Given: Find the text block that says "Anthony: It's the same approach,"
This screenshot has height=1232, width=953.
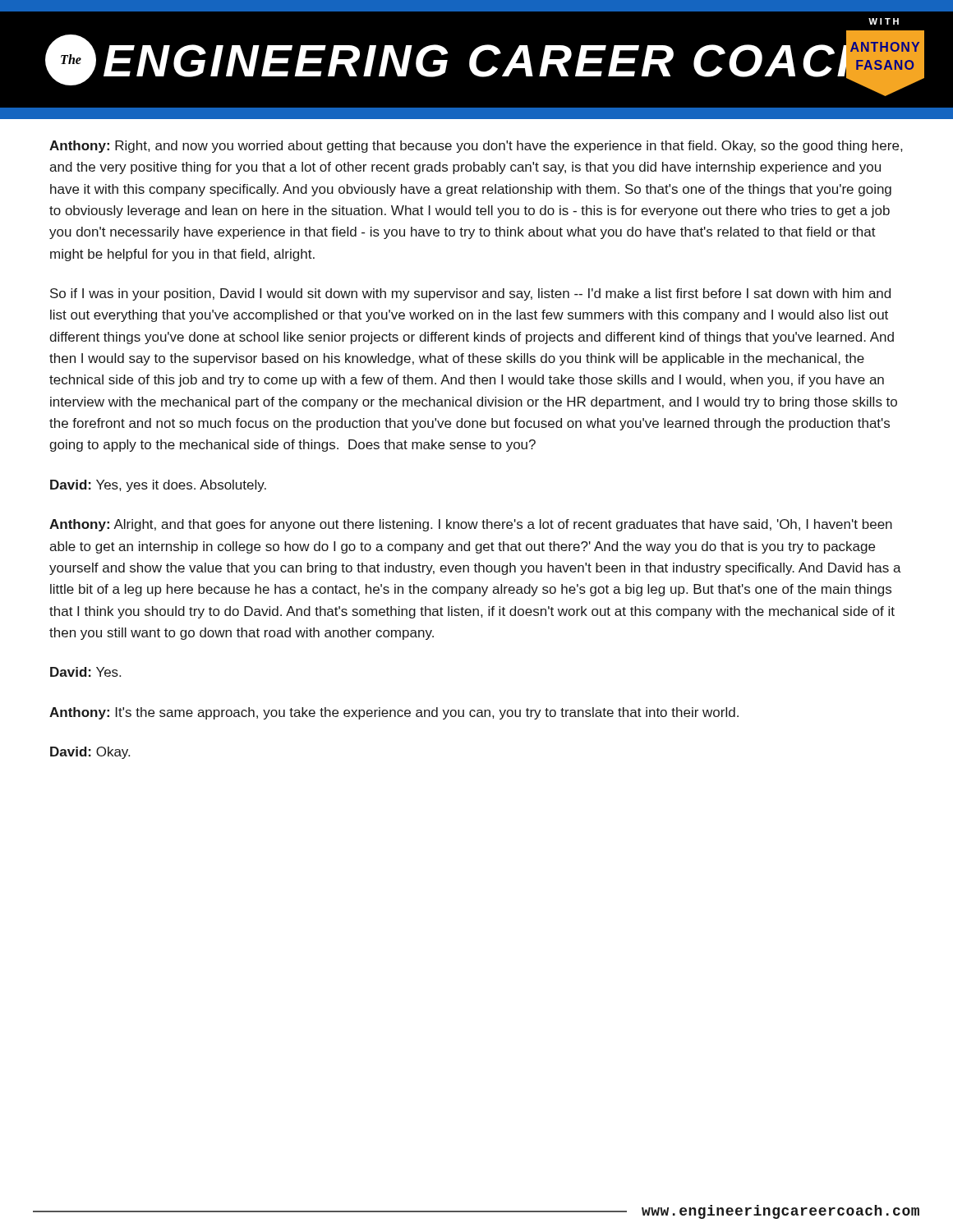Looking at the screenshot, I should coord(395,712).
